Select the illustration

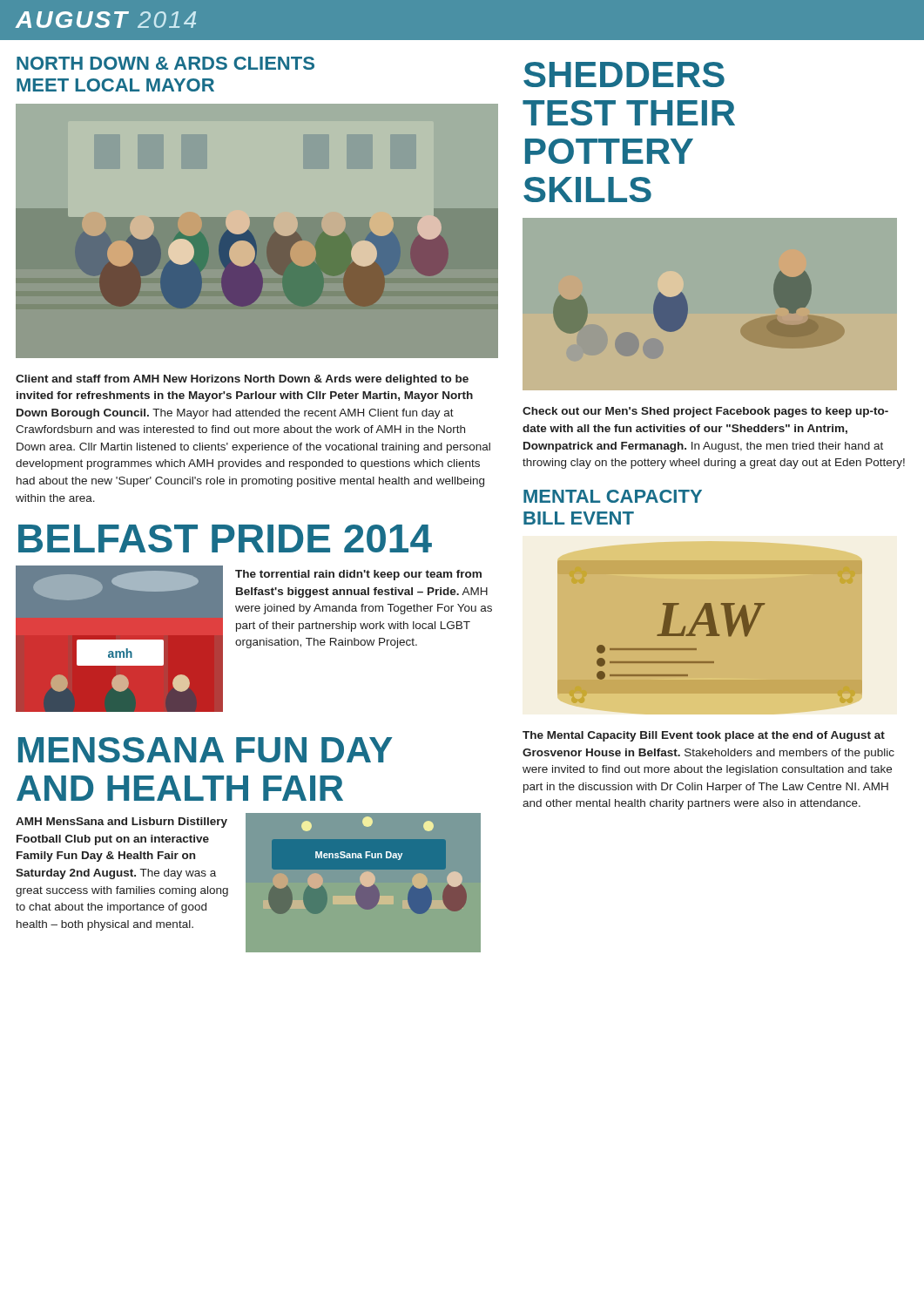coord(715,627)
